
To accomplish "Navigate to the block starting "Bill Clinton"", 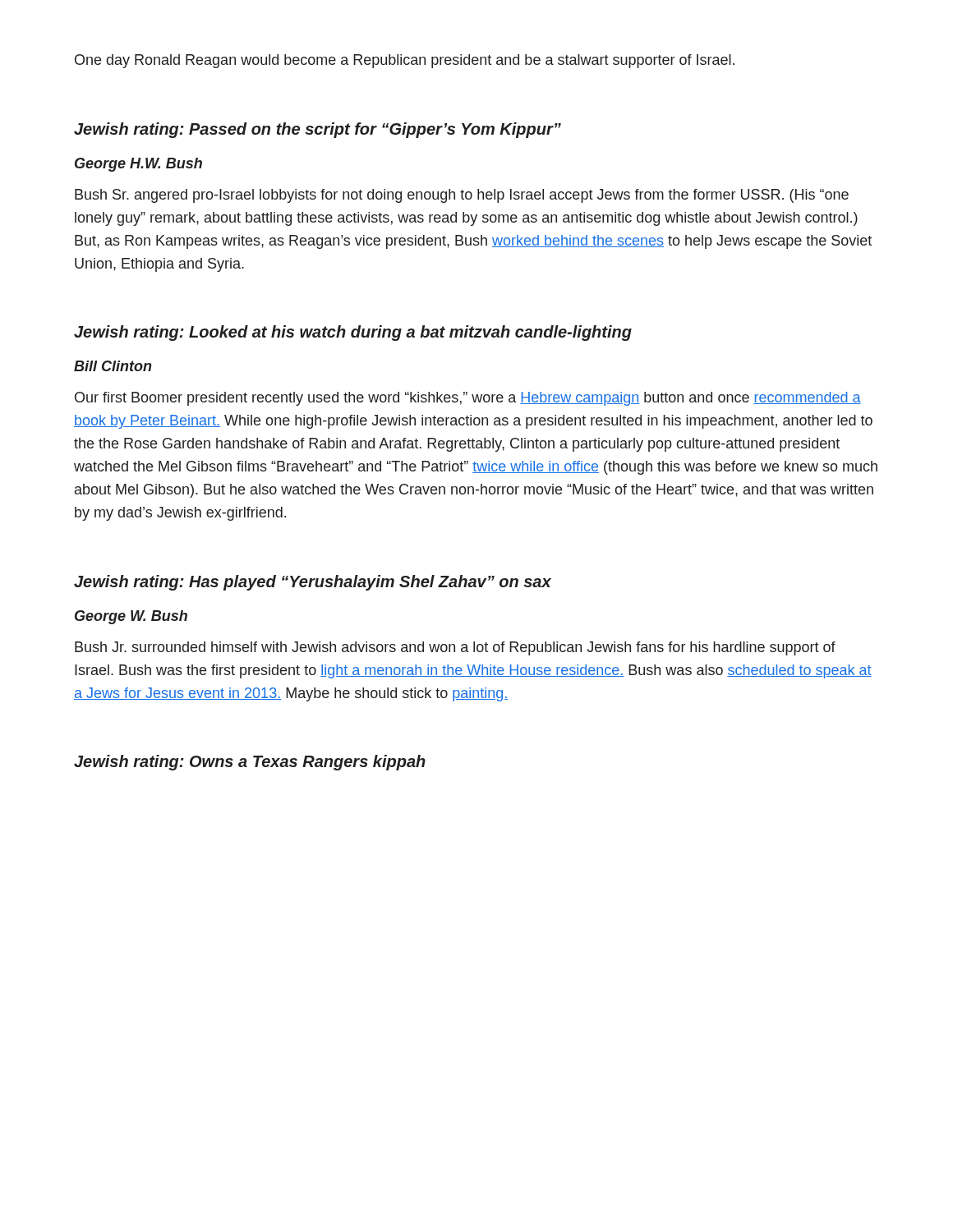I will (113, 367).
